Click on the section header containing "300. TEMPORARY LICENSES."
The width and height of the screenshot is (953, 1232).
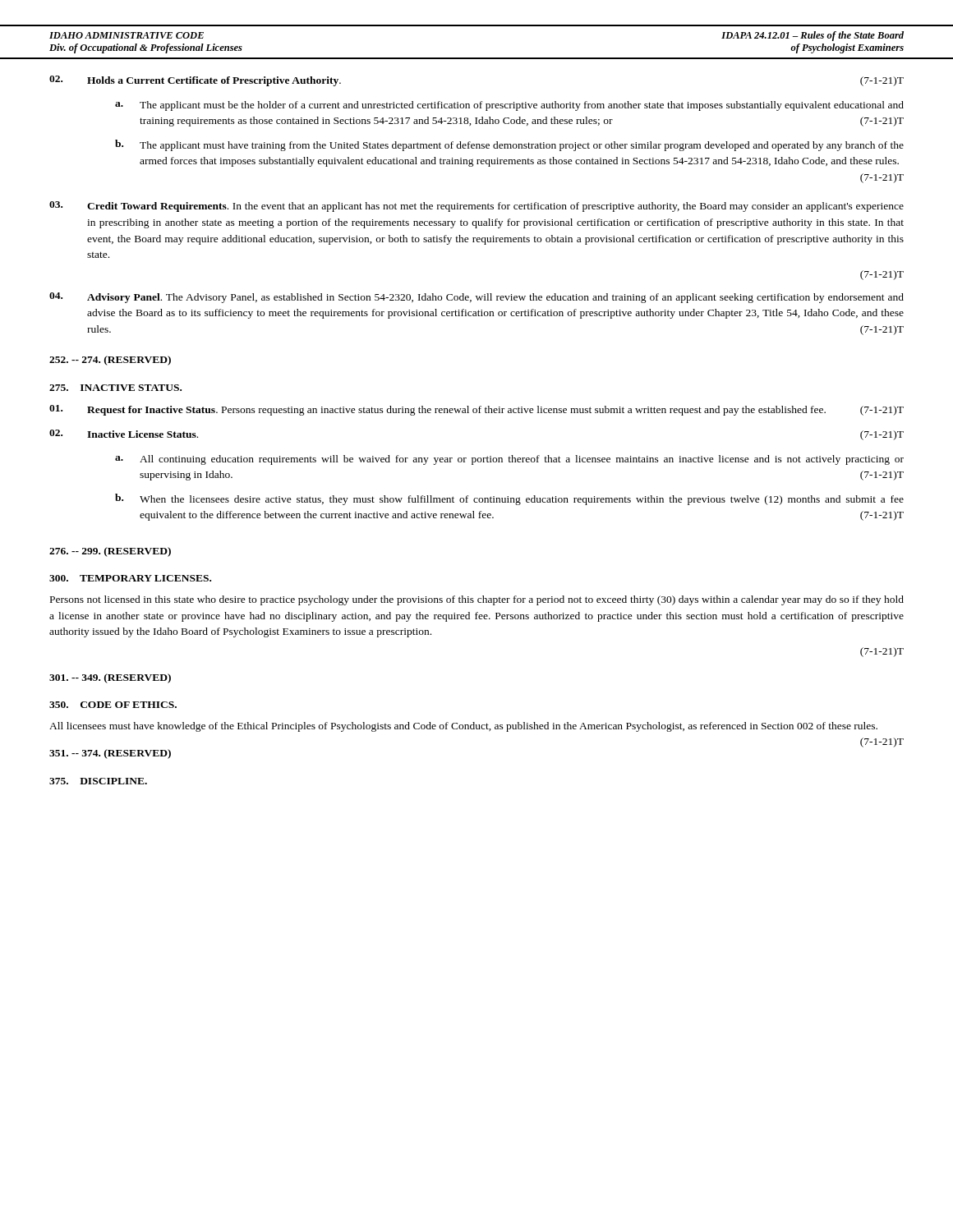[x=130, y=578]
